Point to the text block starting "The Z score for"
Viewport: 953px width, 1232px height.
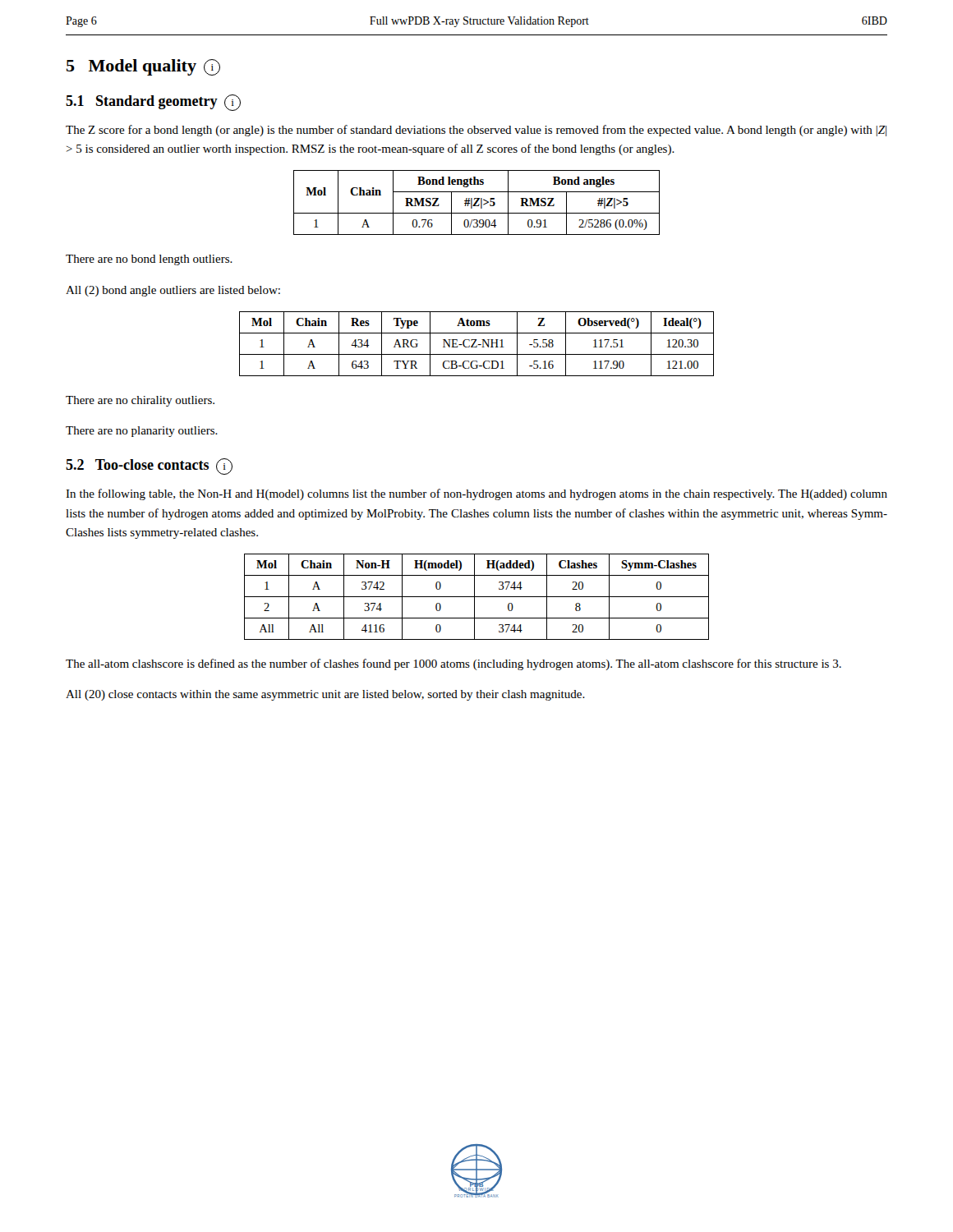476,140
